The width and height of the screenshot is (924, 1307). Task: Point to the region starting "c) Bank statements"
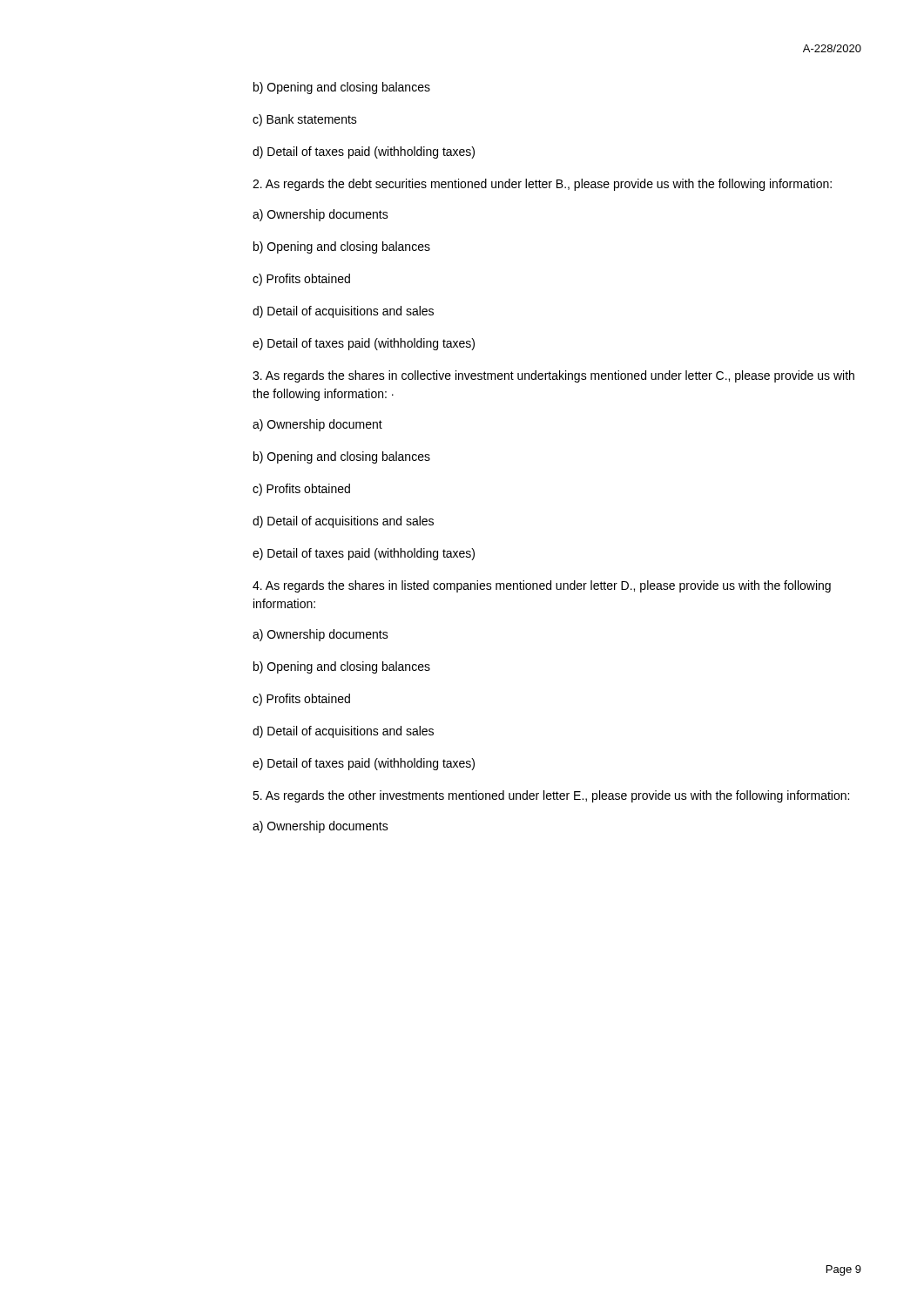pos(305,119)
